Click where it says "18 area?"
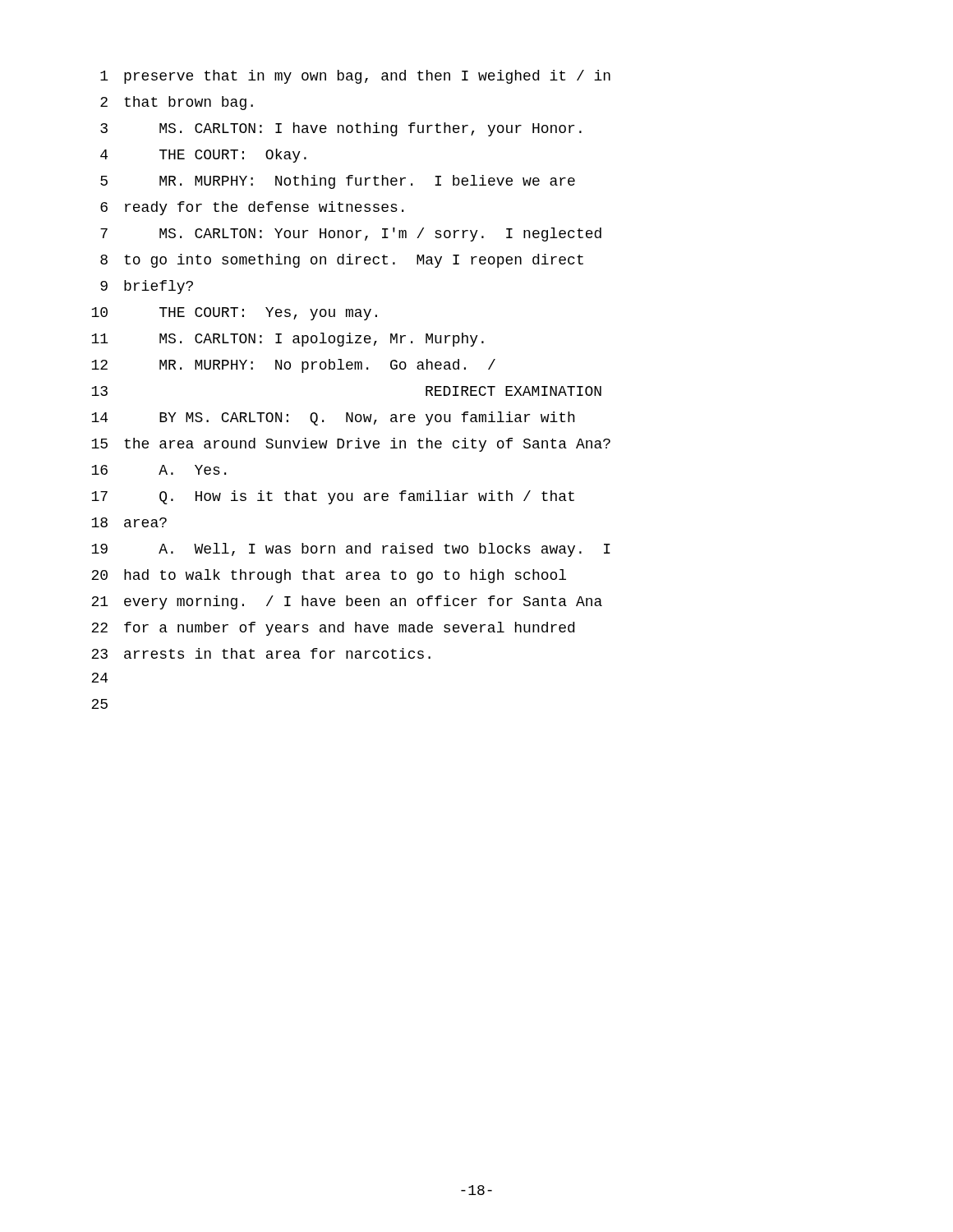This screenshot has height=1232, width=953. pyautogui.click(x=129, y=522)
